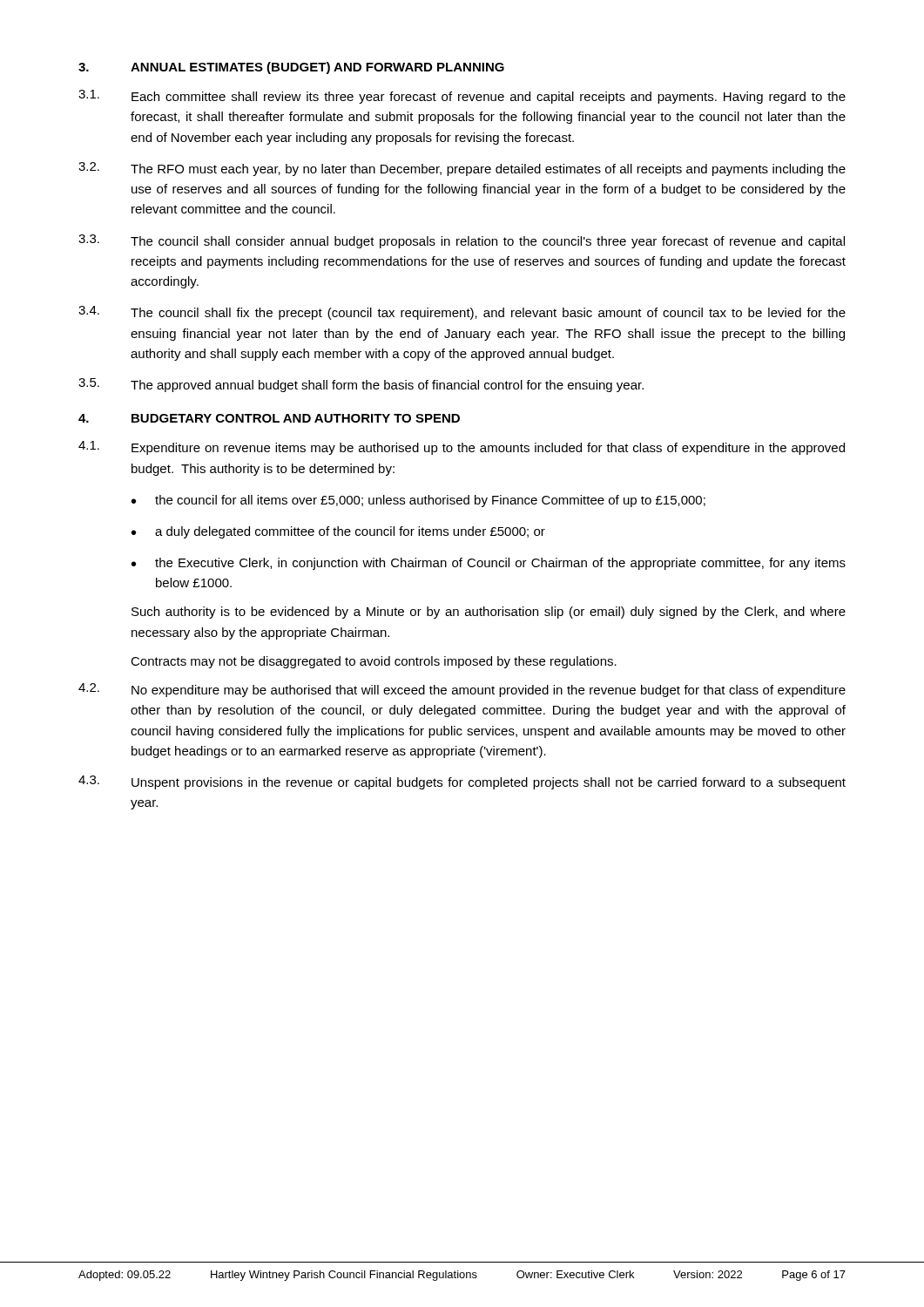Click on the text block that reads "1. Each committee shall"

tap(462, 117)
